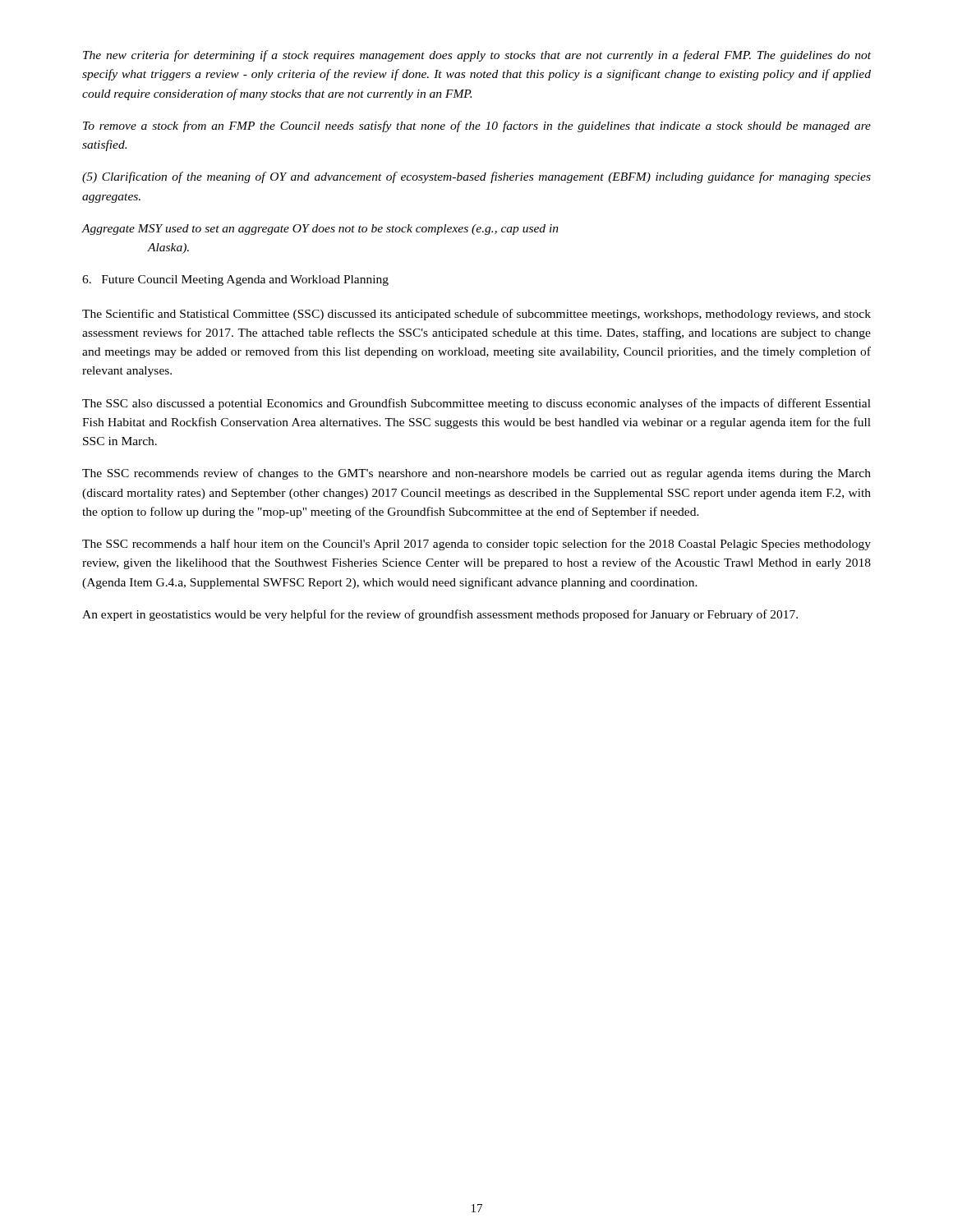Click on the passage starting "The Scientific and Statistical Committee (SSC)"
This screenshot has width=953, height=1232.
click(476, 342)
